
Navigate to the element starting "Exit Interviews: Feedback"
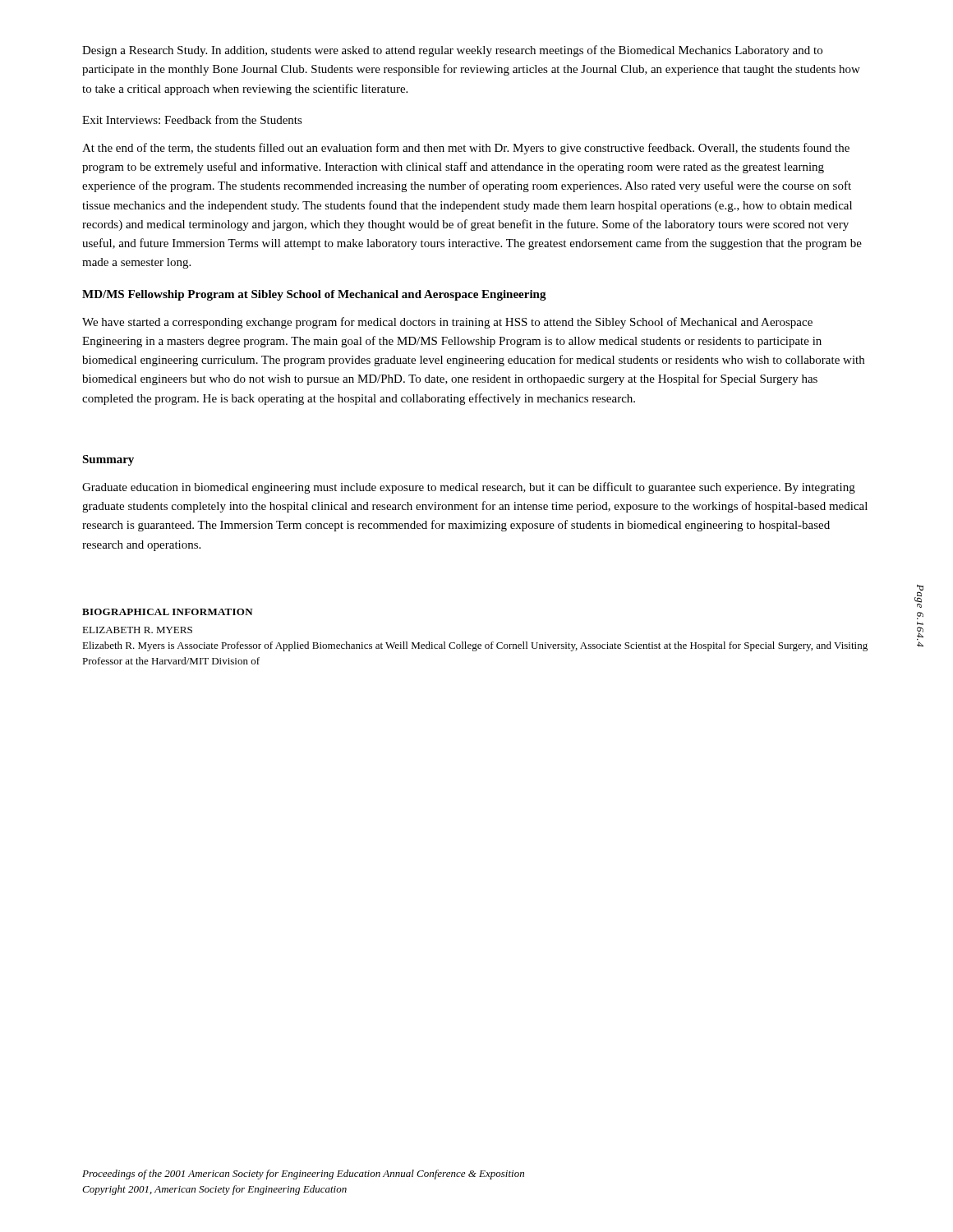click(192, 120)
